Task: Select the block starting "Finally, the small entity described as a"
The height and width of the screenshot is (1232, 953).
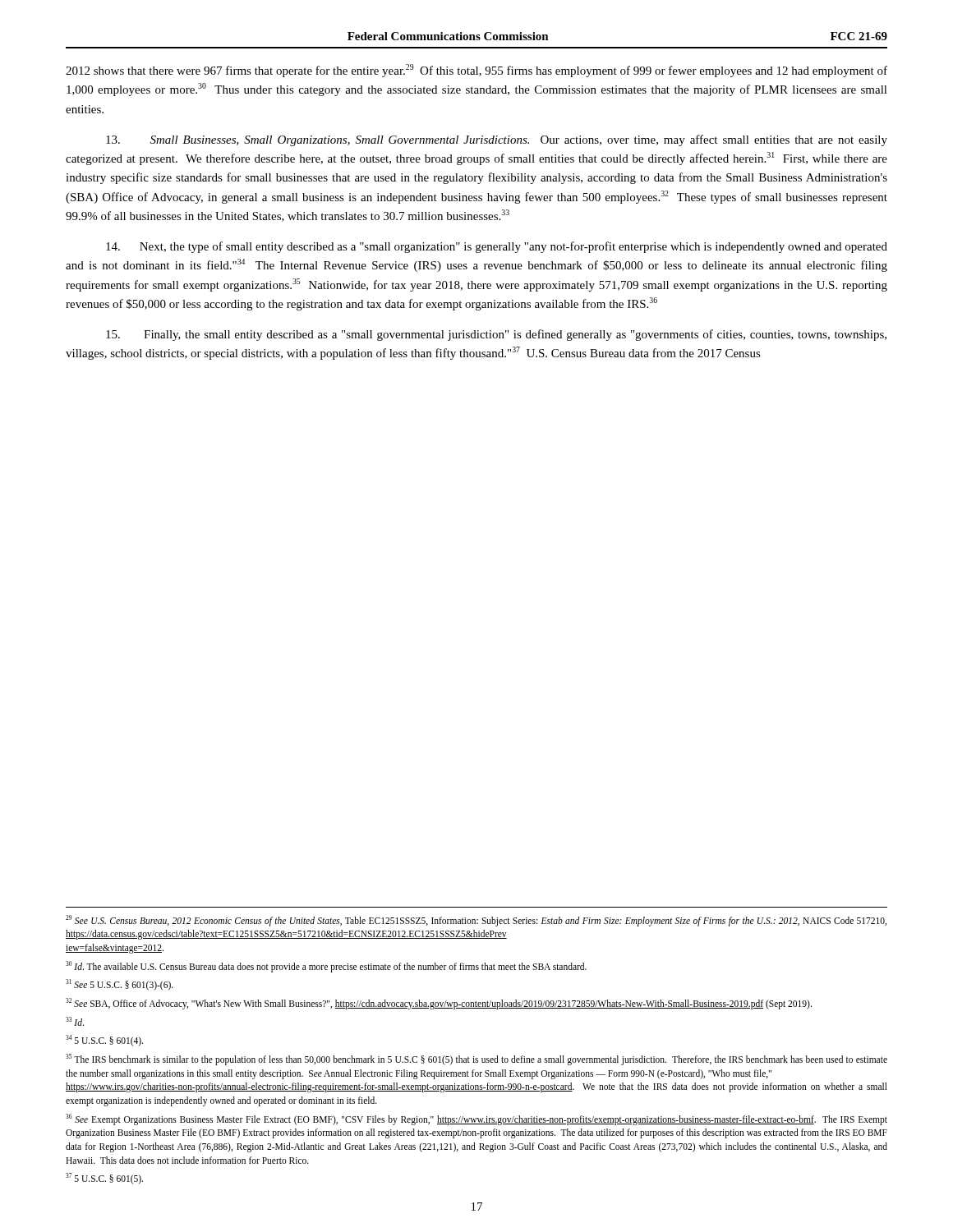Action: coord(476,344)
